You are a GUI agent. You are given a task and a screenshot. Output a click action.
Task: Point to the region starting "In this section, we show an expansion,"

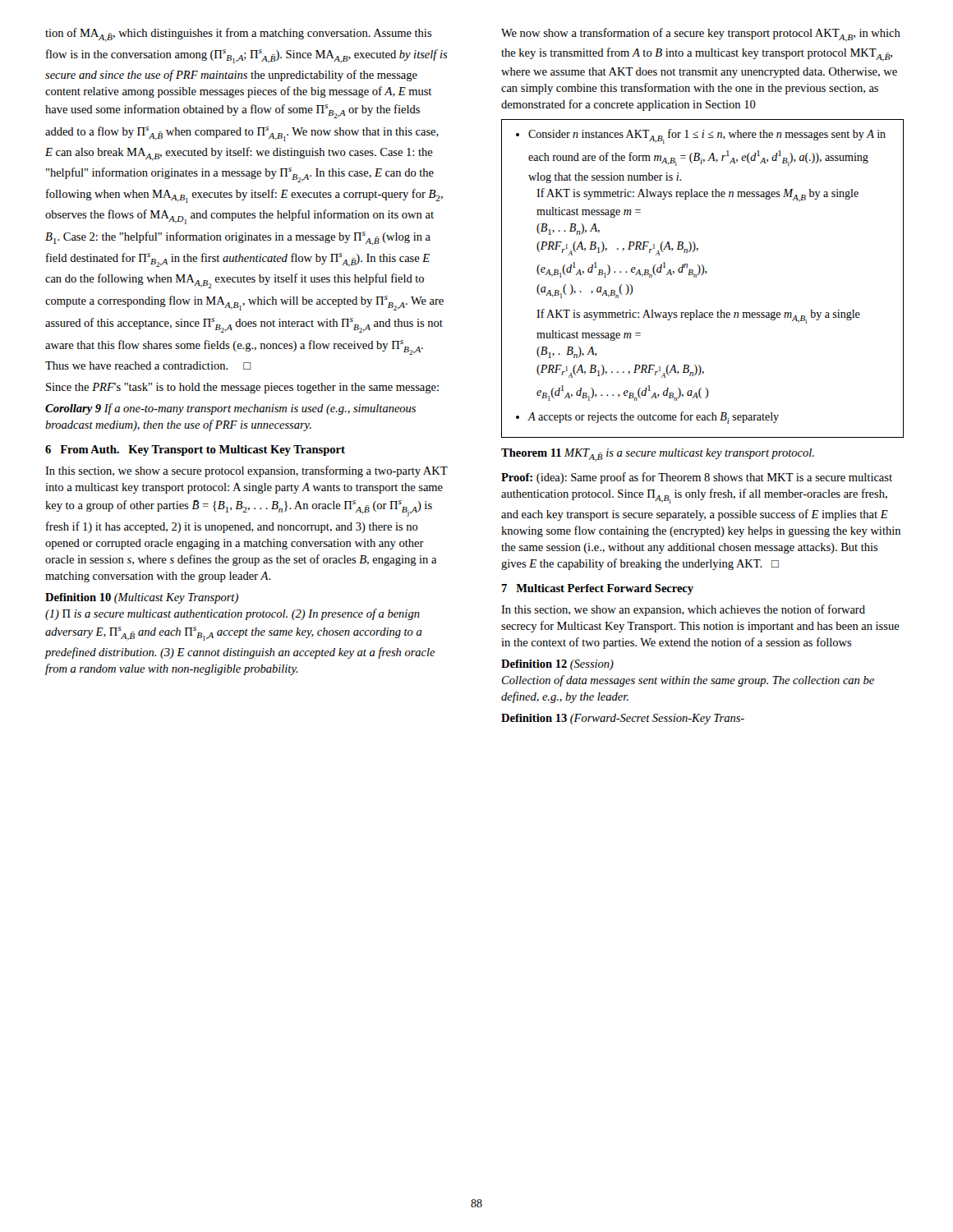[x=702, y=626]
